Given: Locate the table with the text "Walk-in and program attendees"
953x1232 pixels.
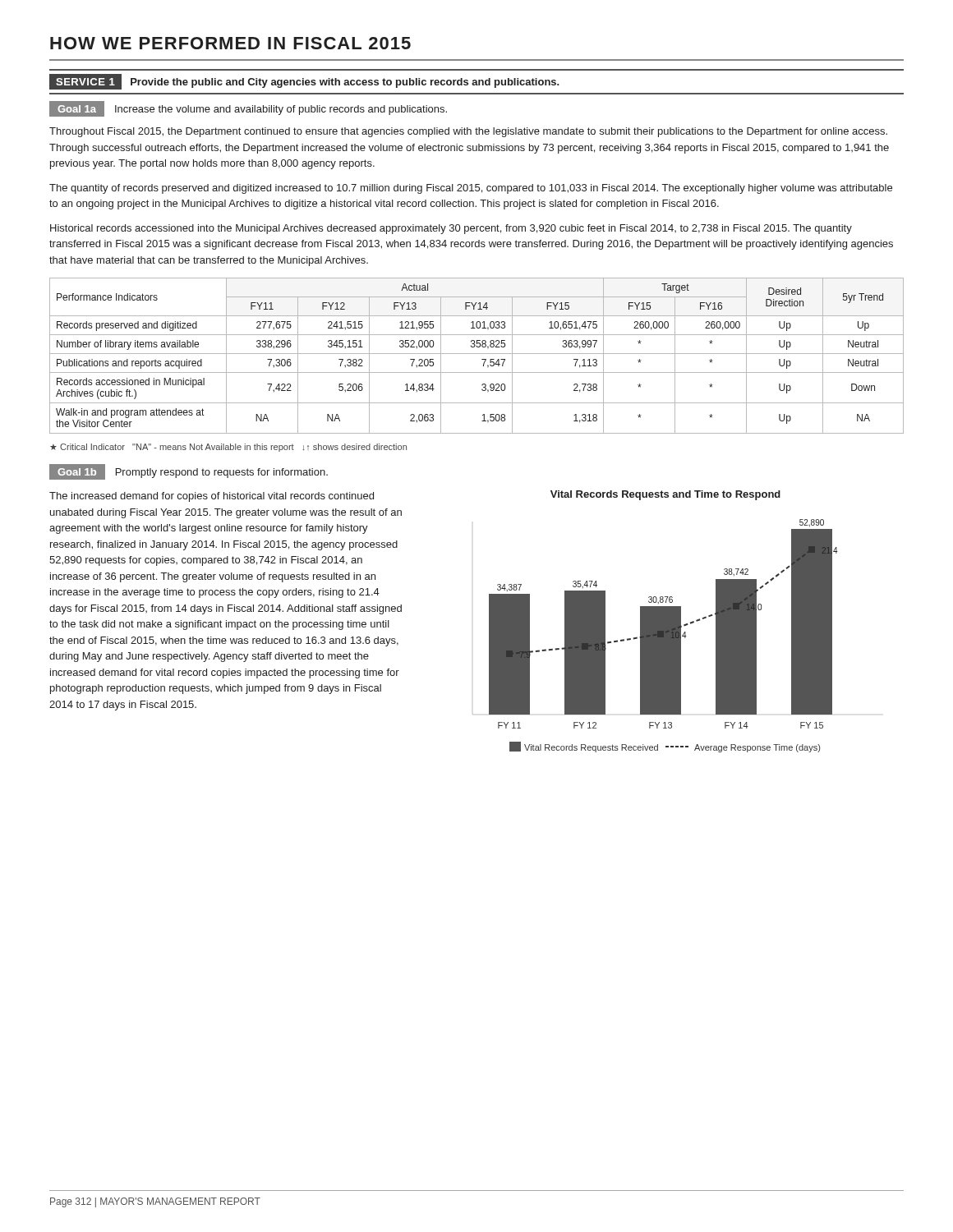Looking at the screenshot, I should [x=476, y=356].
